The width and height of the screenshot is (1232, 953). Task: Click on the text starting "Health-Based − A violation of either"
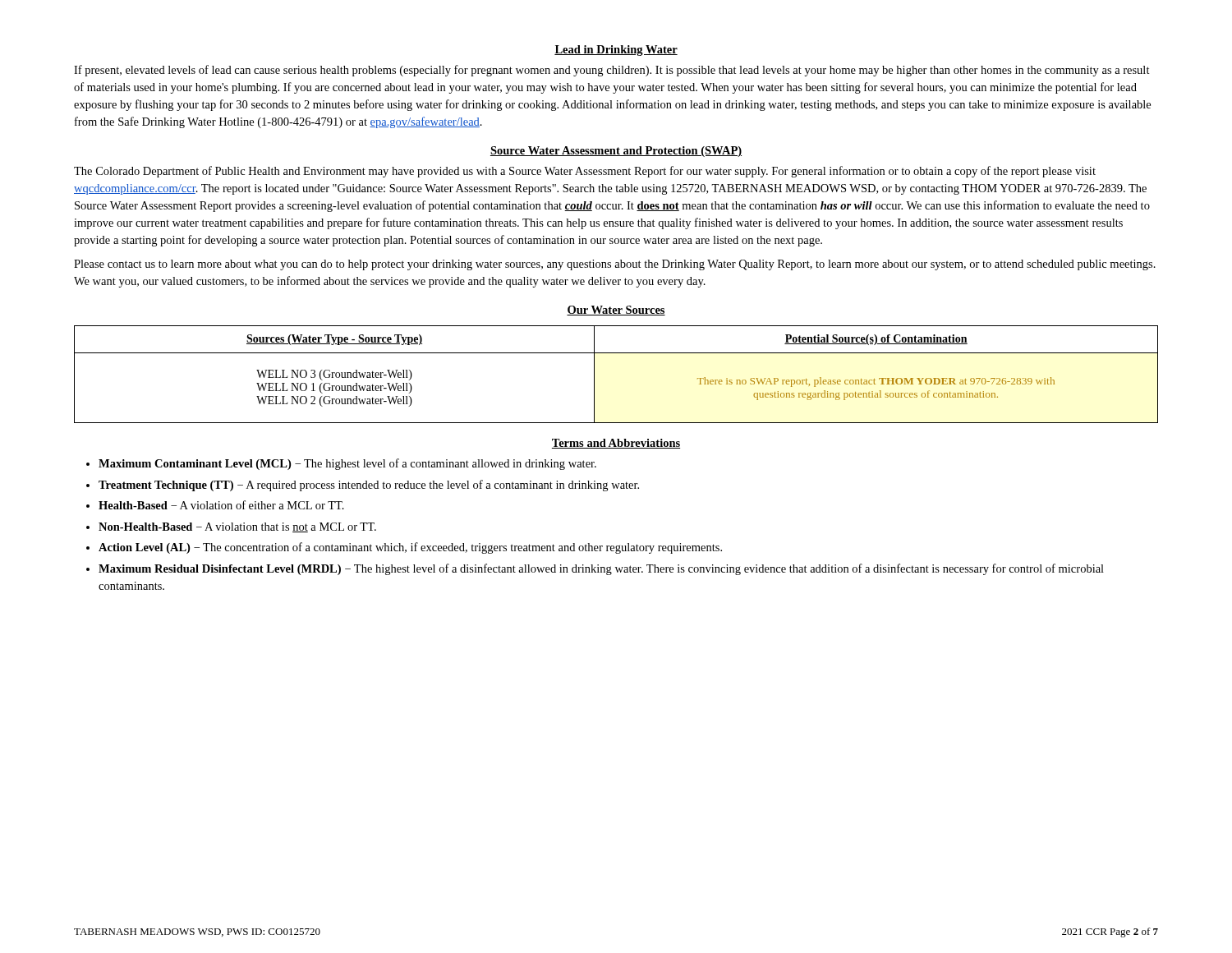[222, 506]
